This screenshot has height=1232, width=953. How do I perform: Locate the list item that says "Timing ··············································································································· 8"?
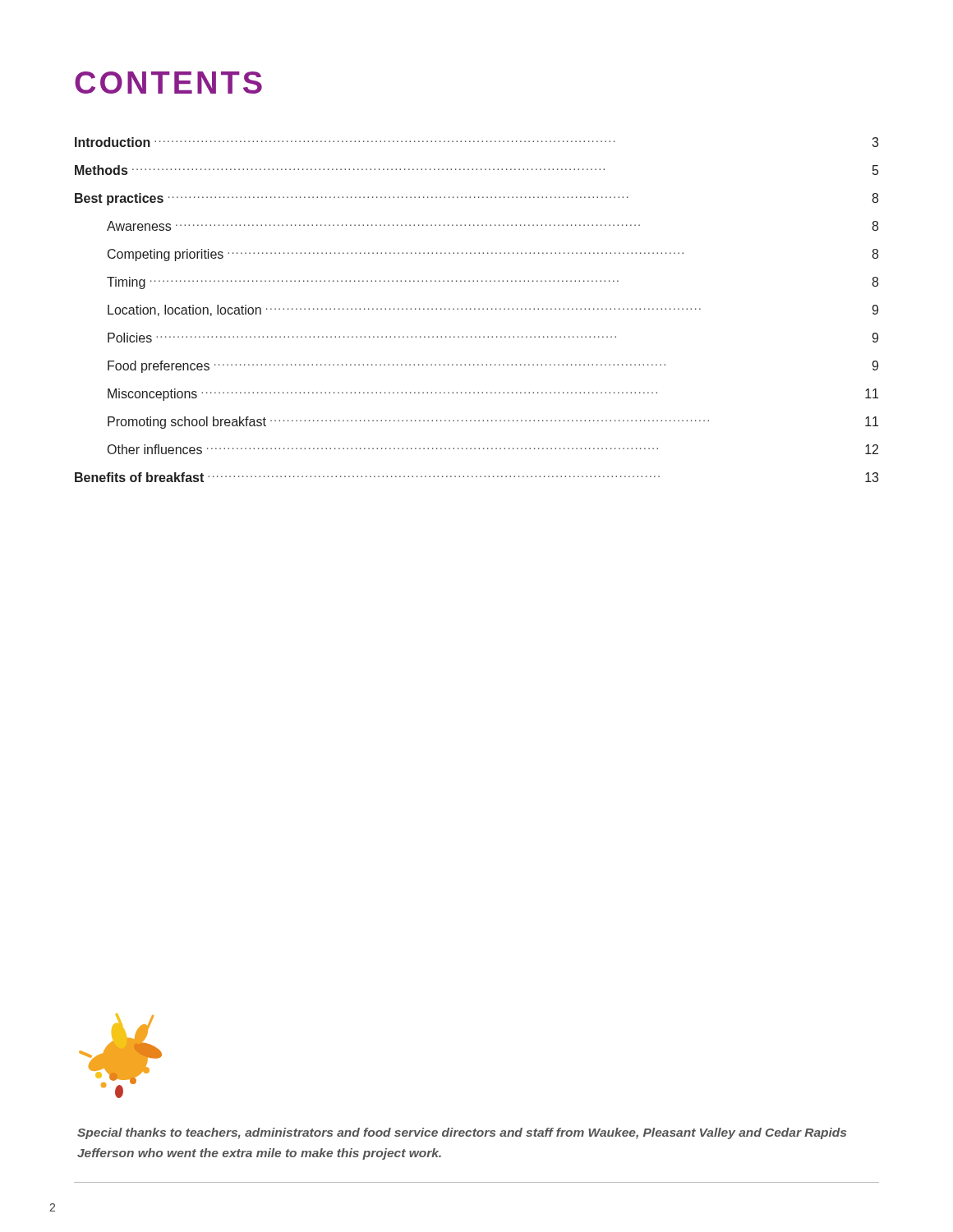click(x=476, y=282)
